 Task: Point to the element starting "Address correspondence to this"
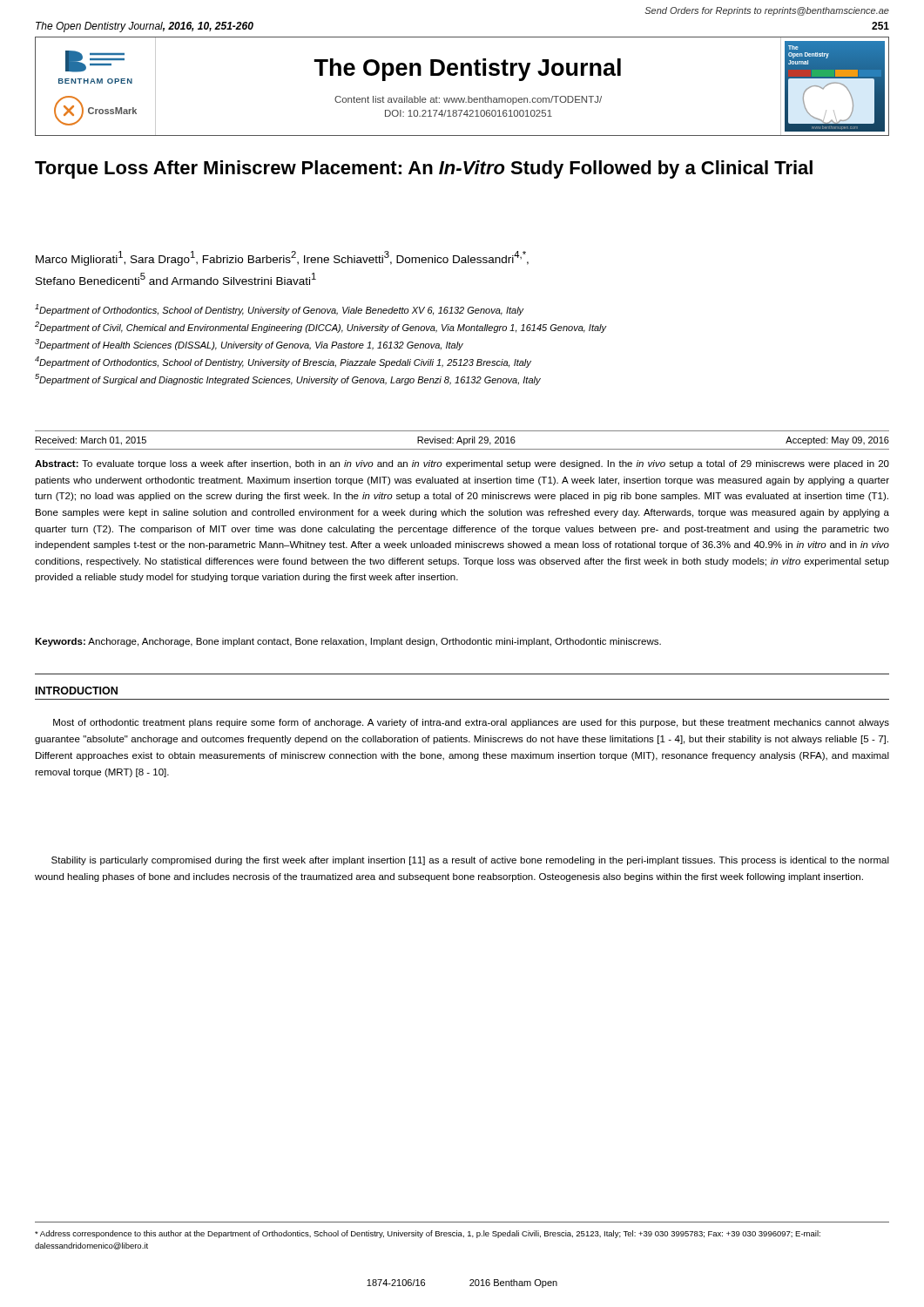[x=462, y=1240]
